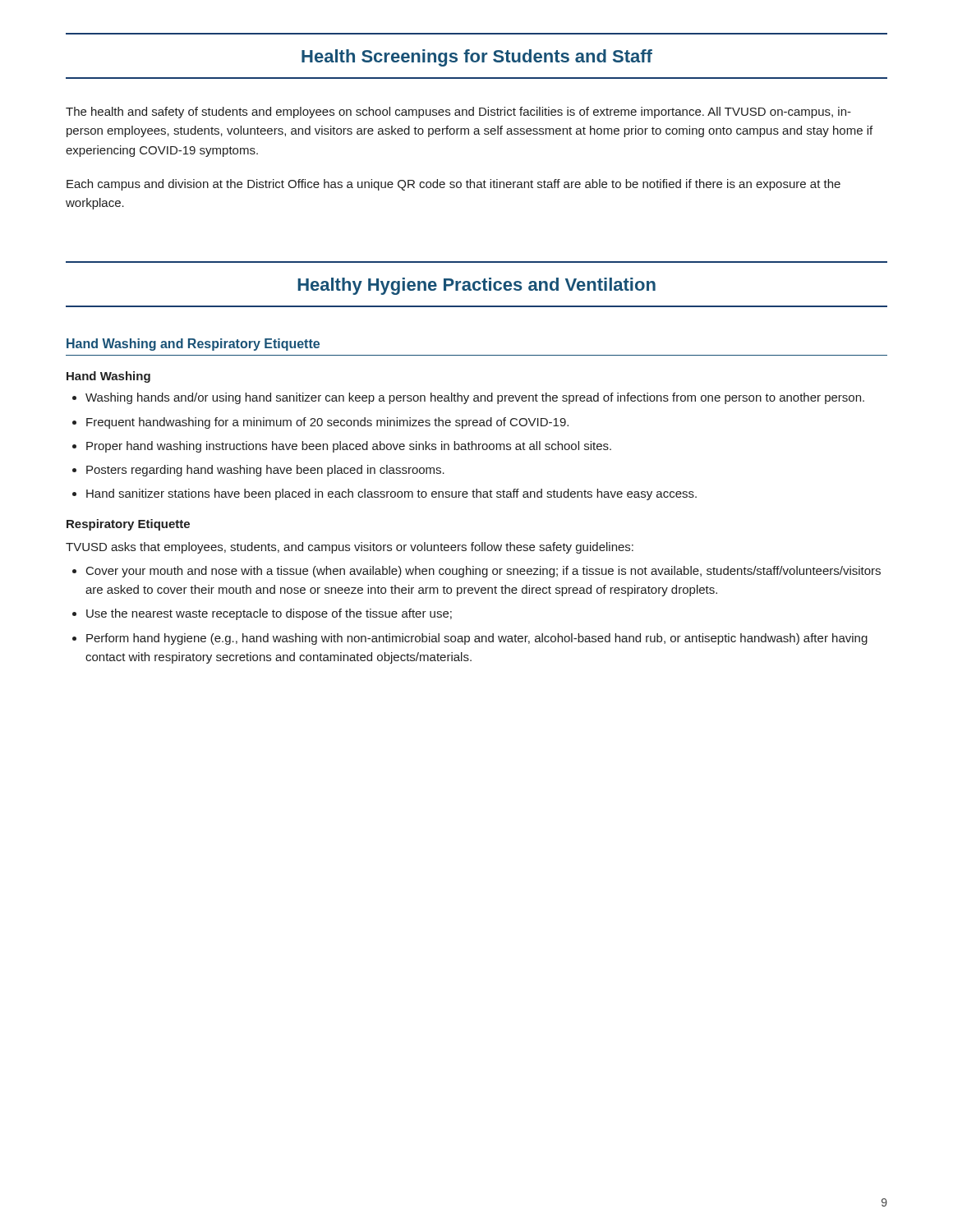Locate the section header that reads "Respiratory Etiquette"
953x1232 pixels.
pyautogui.click(x=128, y=525)
